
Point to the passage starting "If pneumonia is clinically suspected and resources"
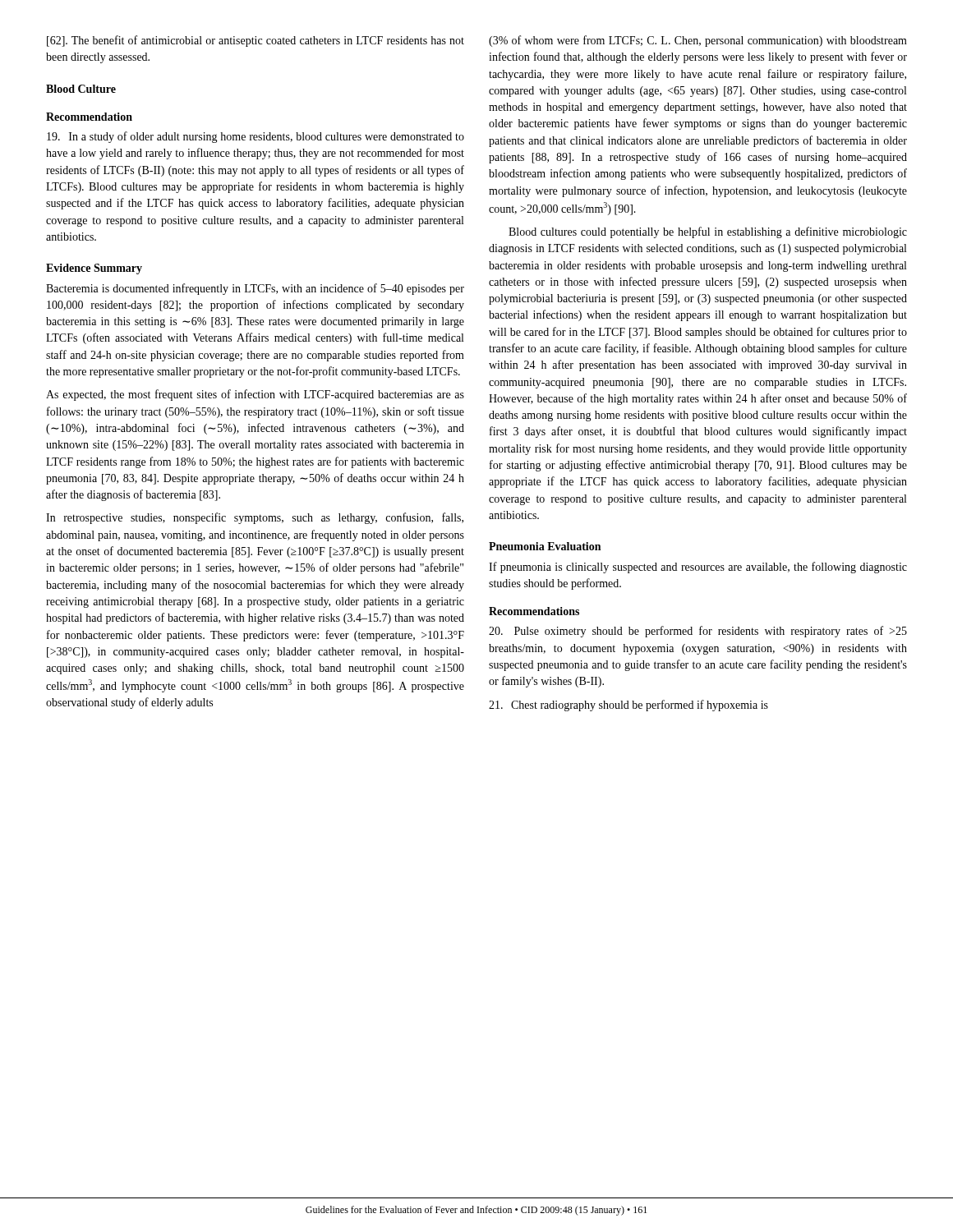coord(698,576)
